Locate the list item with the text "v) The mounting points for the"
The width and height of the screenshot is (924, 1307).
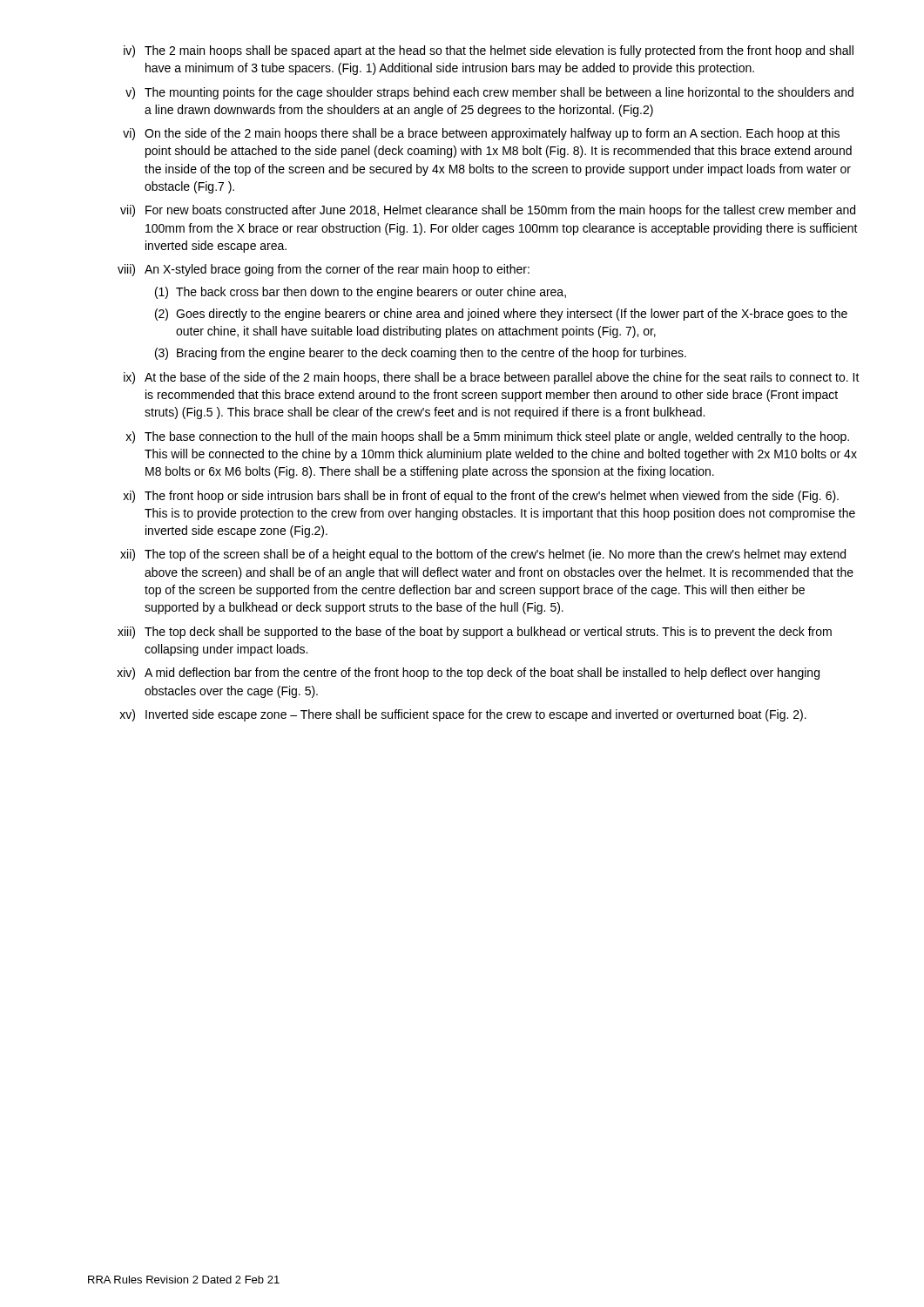474,101
